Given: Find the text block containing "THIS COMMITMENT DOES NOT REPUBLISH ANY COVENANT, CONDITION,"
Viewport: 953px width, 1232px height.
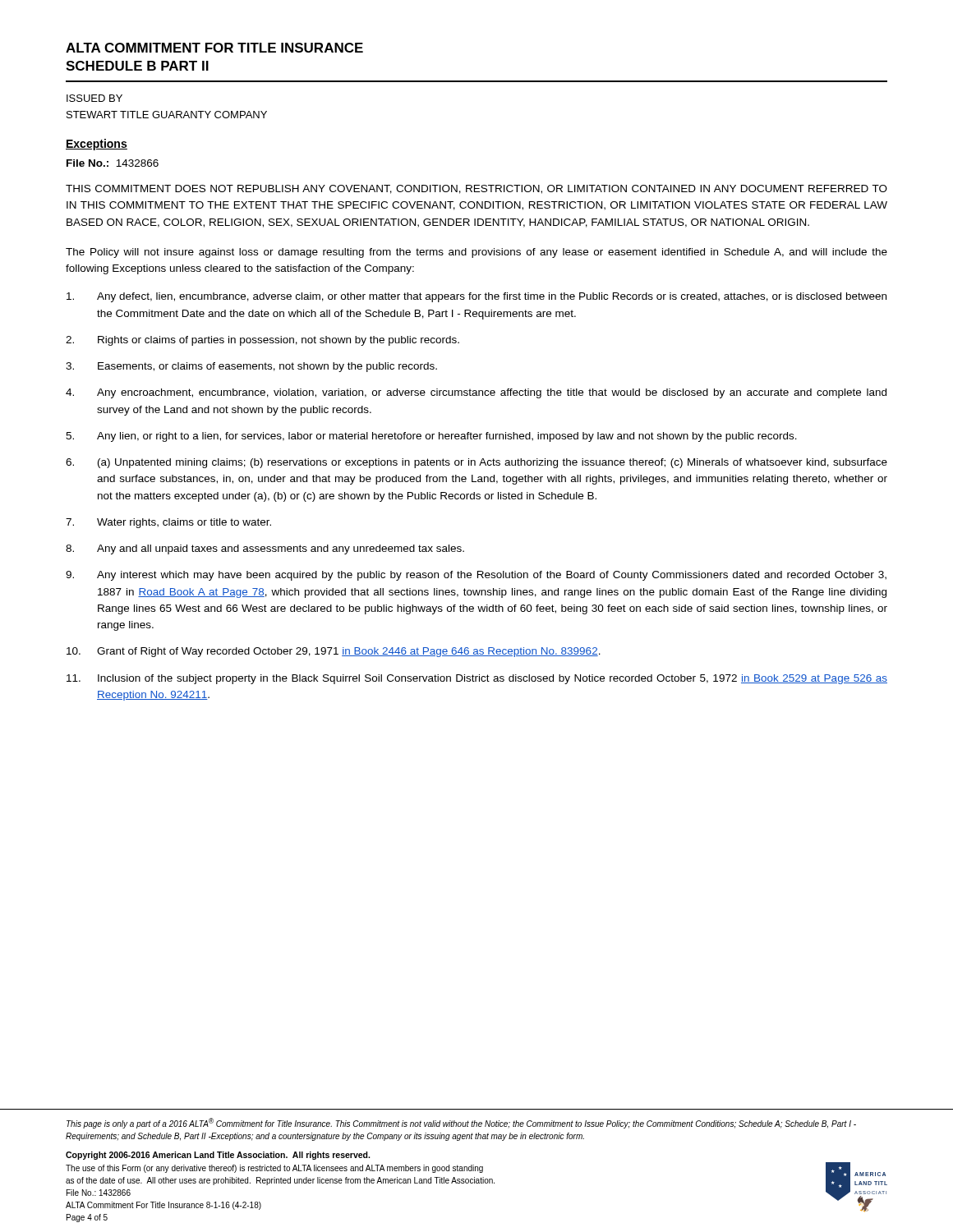Looking at the screenshot, I should [x=476, y=205].
